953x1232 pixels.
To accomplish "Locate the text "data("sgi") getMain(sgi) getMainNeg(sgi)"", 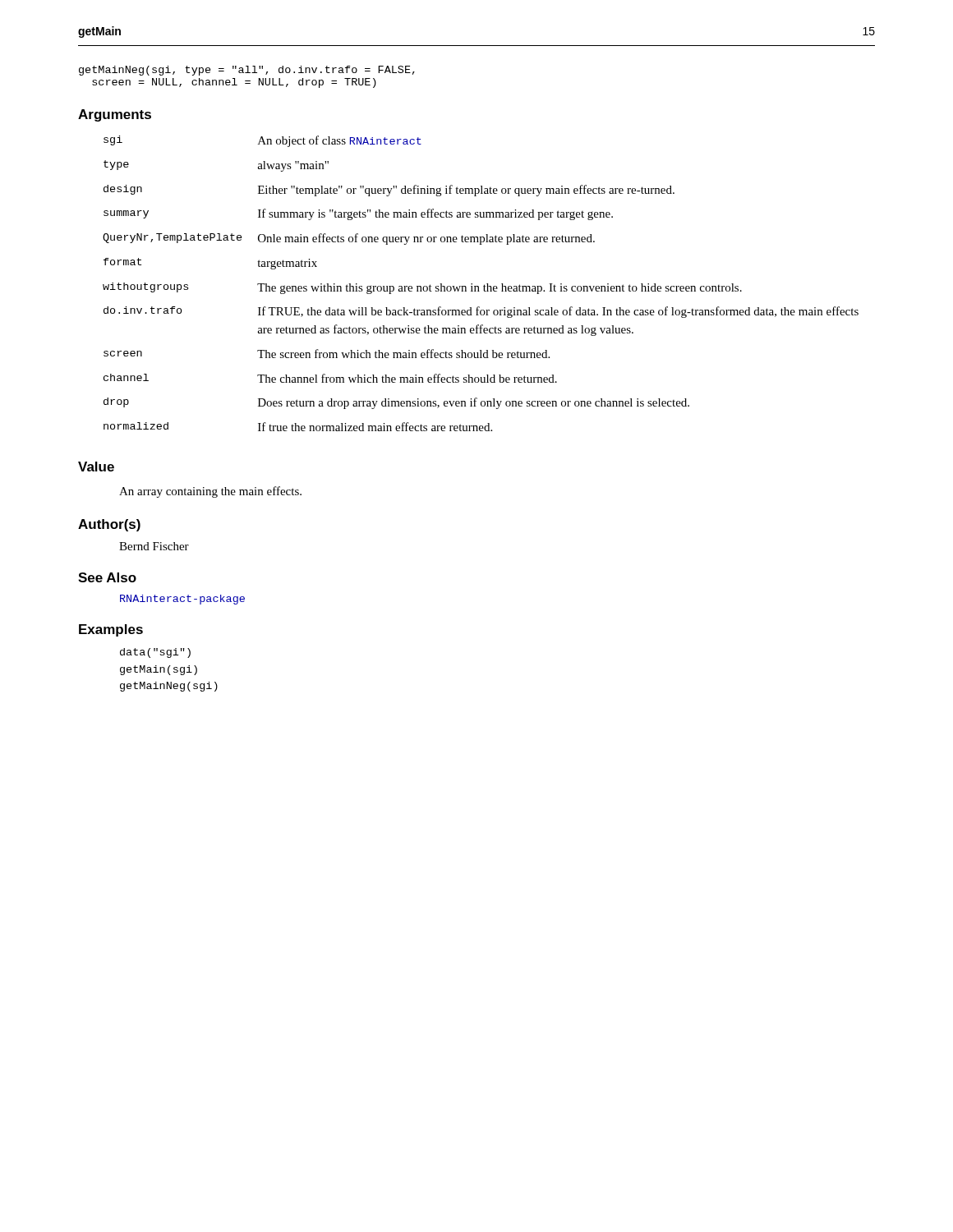I will [x=155, y=653].
